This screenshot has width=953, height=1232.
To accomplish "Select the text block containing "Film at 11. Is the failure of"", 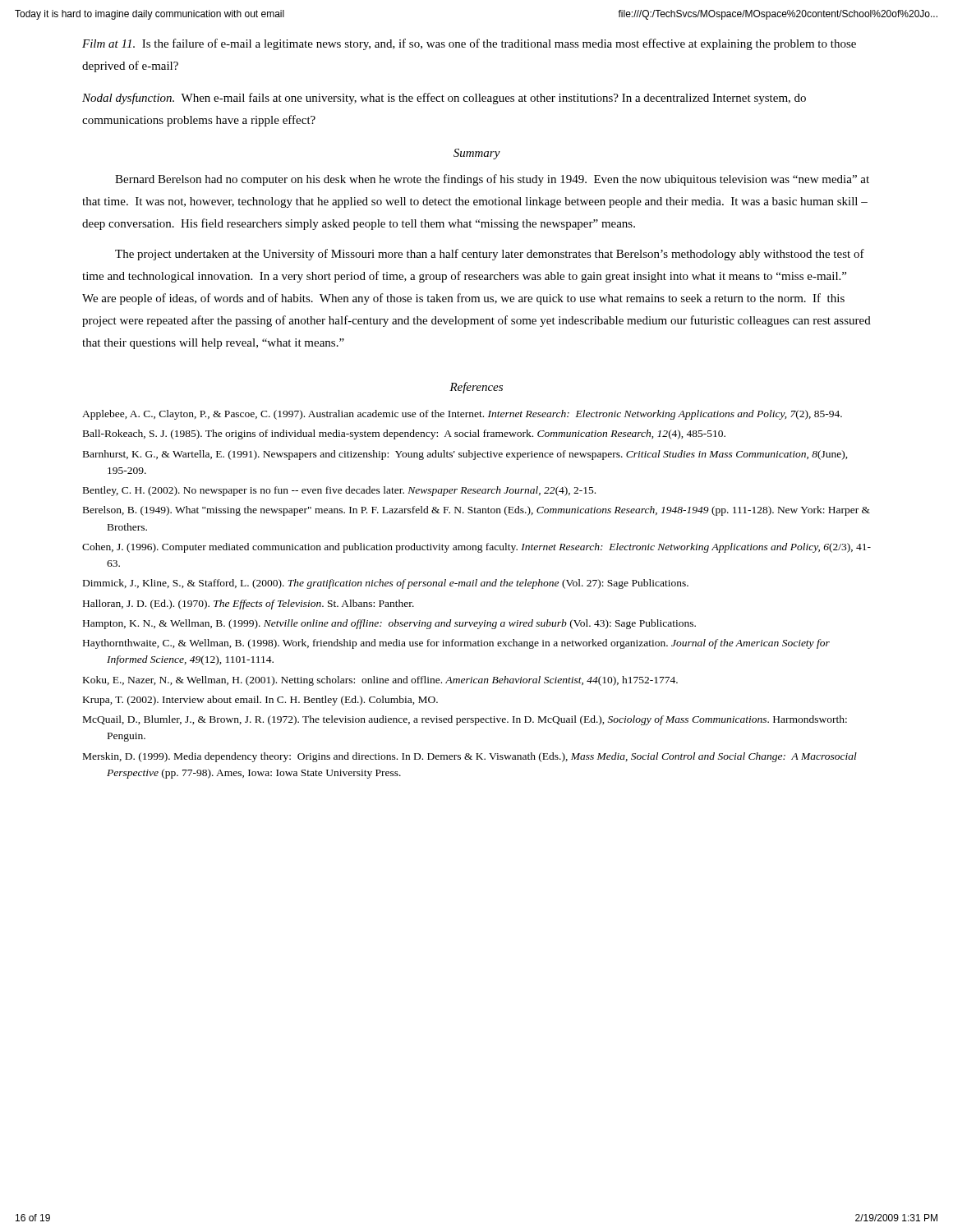I will pyautogui.click(x=476, y=55).
